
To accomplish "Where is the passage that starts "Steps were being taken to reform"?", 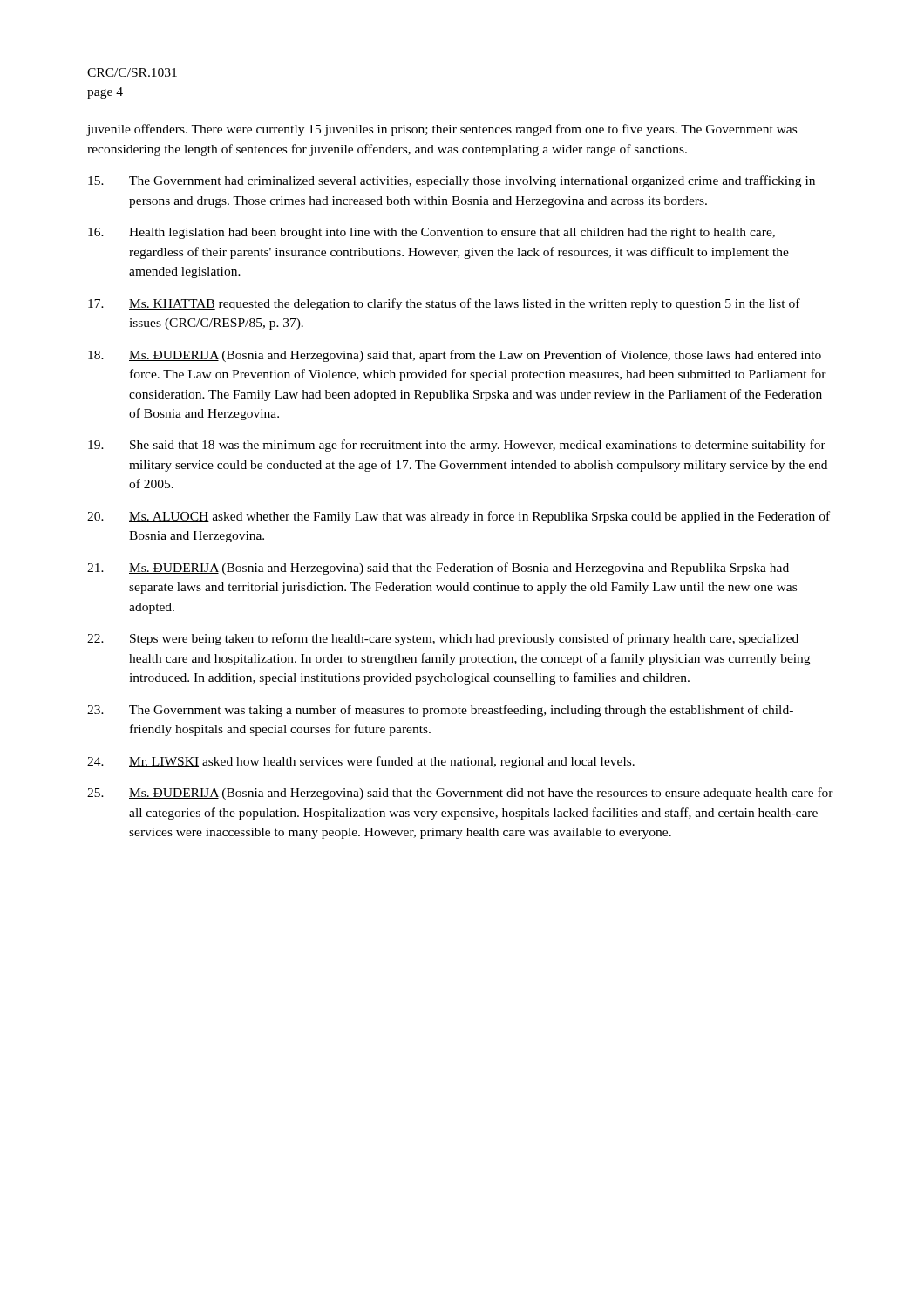I will pyautogui.click(x=460, y=658).
